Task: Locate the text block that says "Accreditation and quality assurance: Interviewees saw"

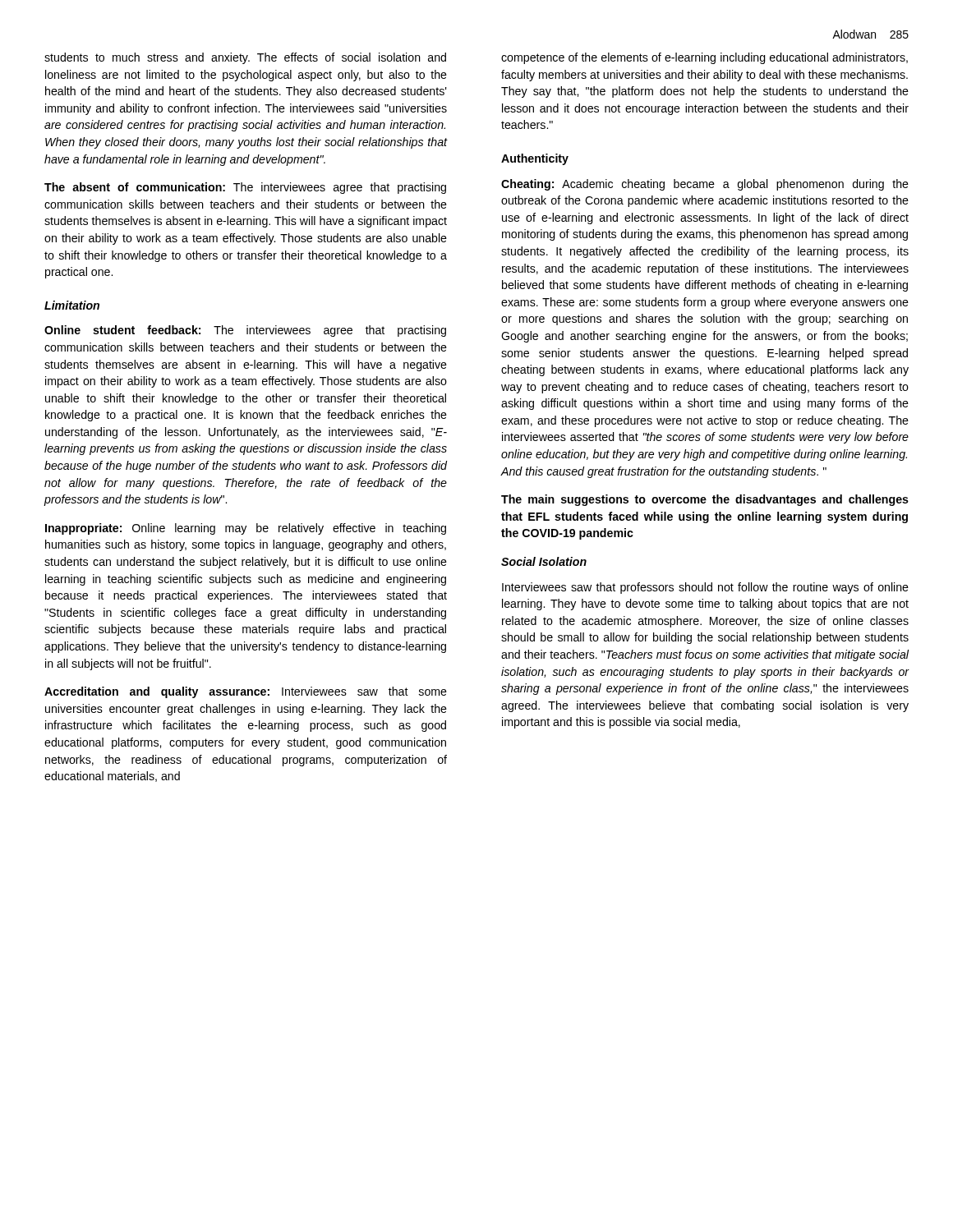Action: click(x=246, y=734)
